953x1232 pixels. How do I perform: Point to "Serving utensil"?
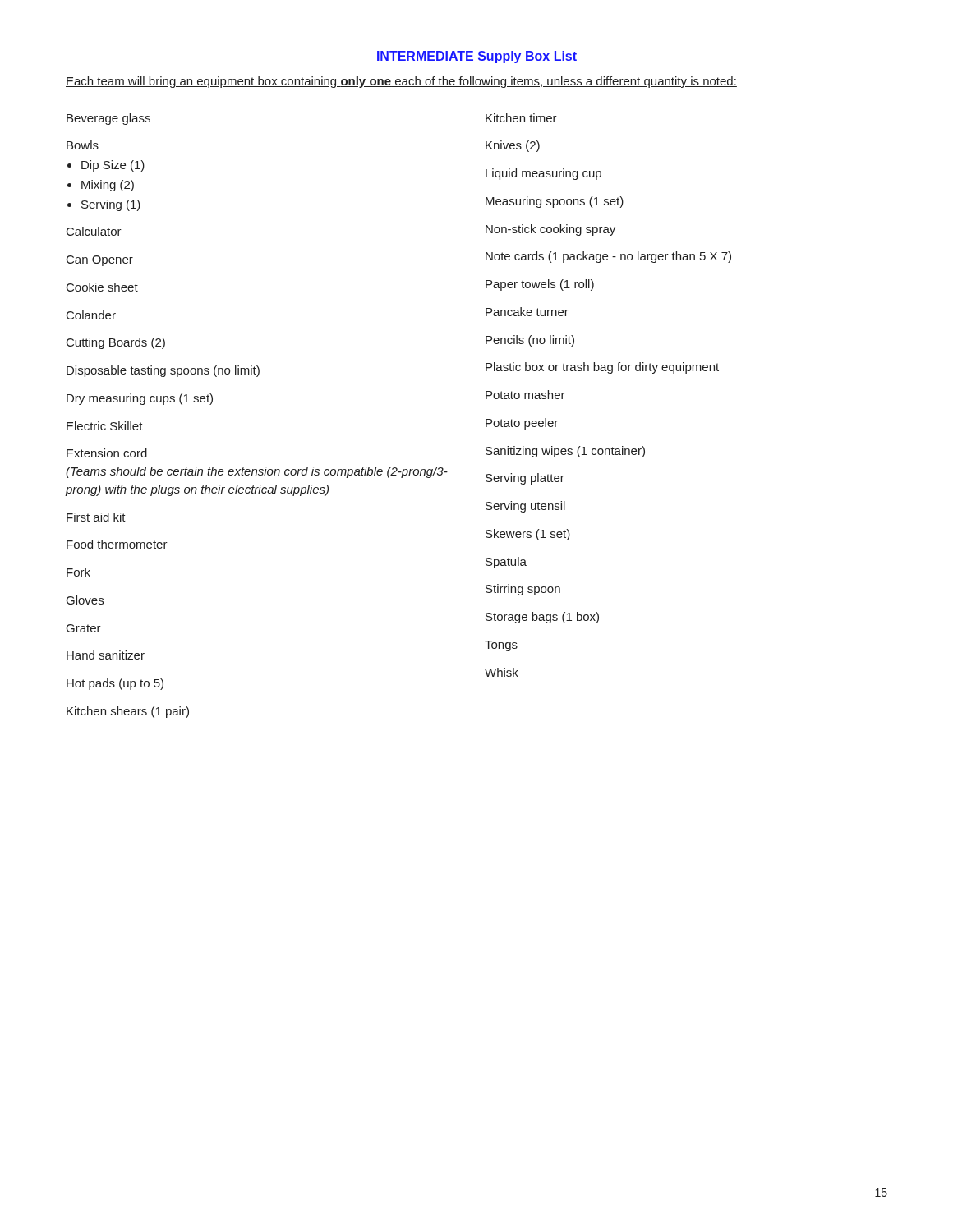(525, 506)
